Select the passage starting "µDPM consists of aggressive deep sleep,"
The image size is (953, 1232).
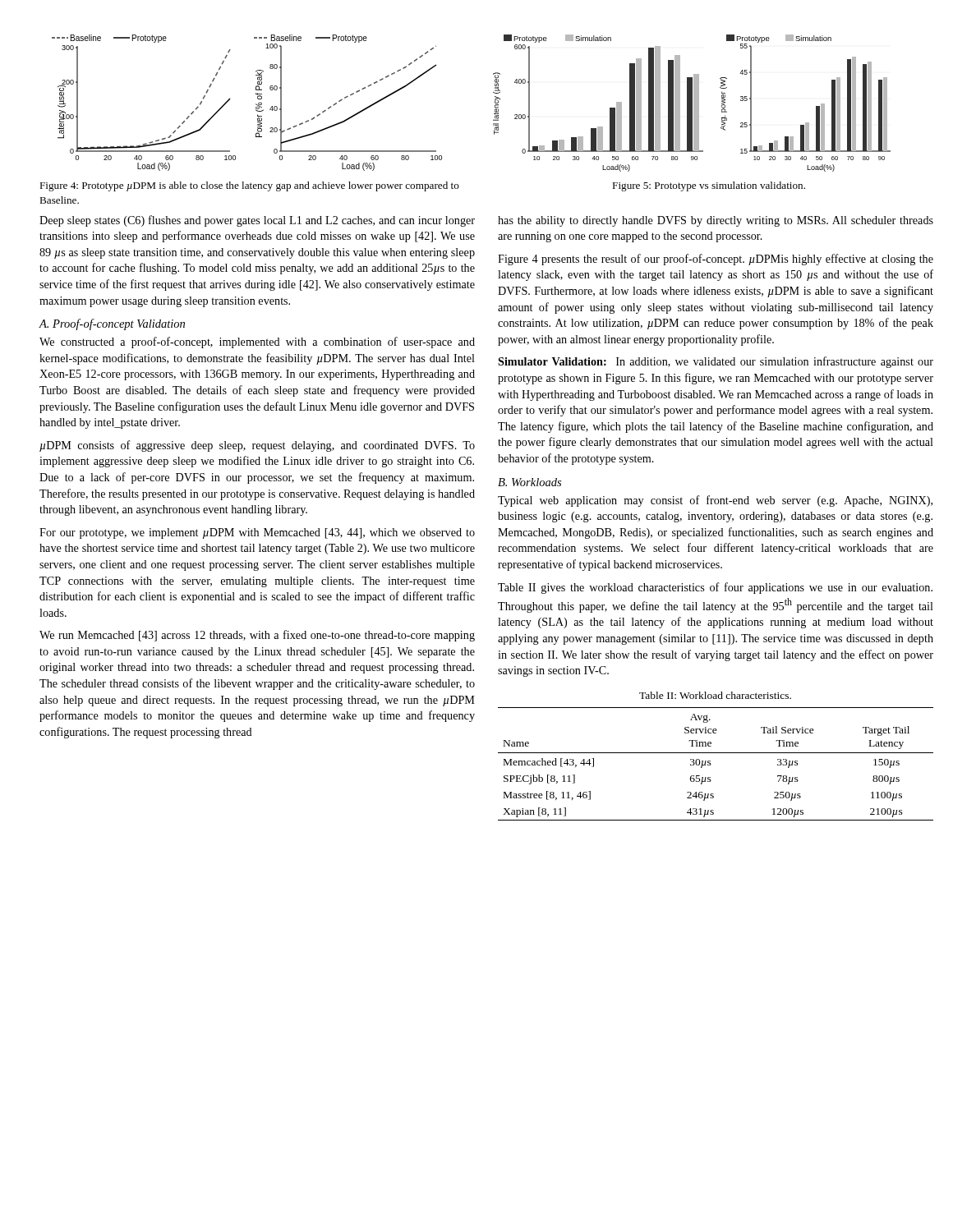(x=257, y=477)
